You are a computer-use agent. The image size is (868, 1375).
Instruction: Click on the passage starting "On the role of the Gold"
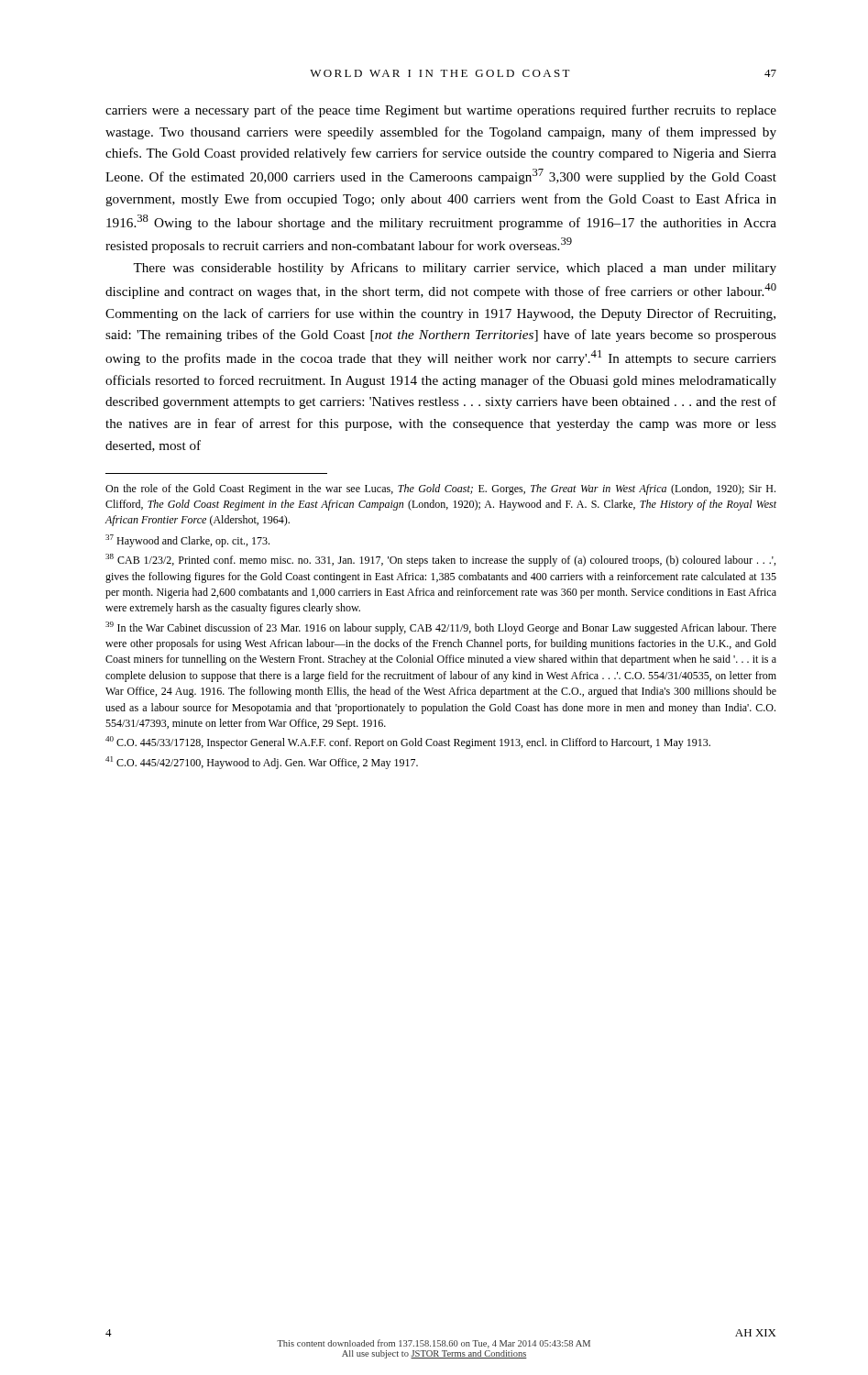click(x=441, y=504)
